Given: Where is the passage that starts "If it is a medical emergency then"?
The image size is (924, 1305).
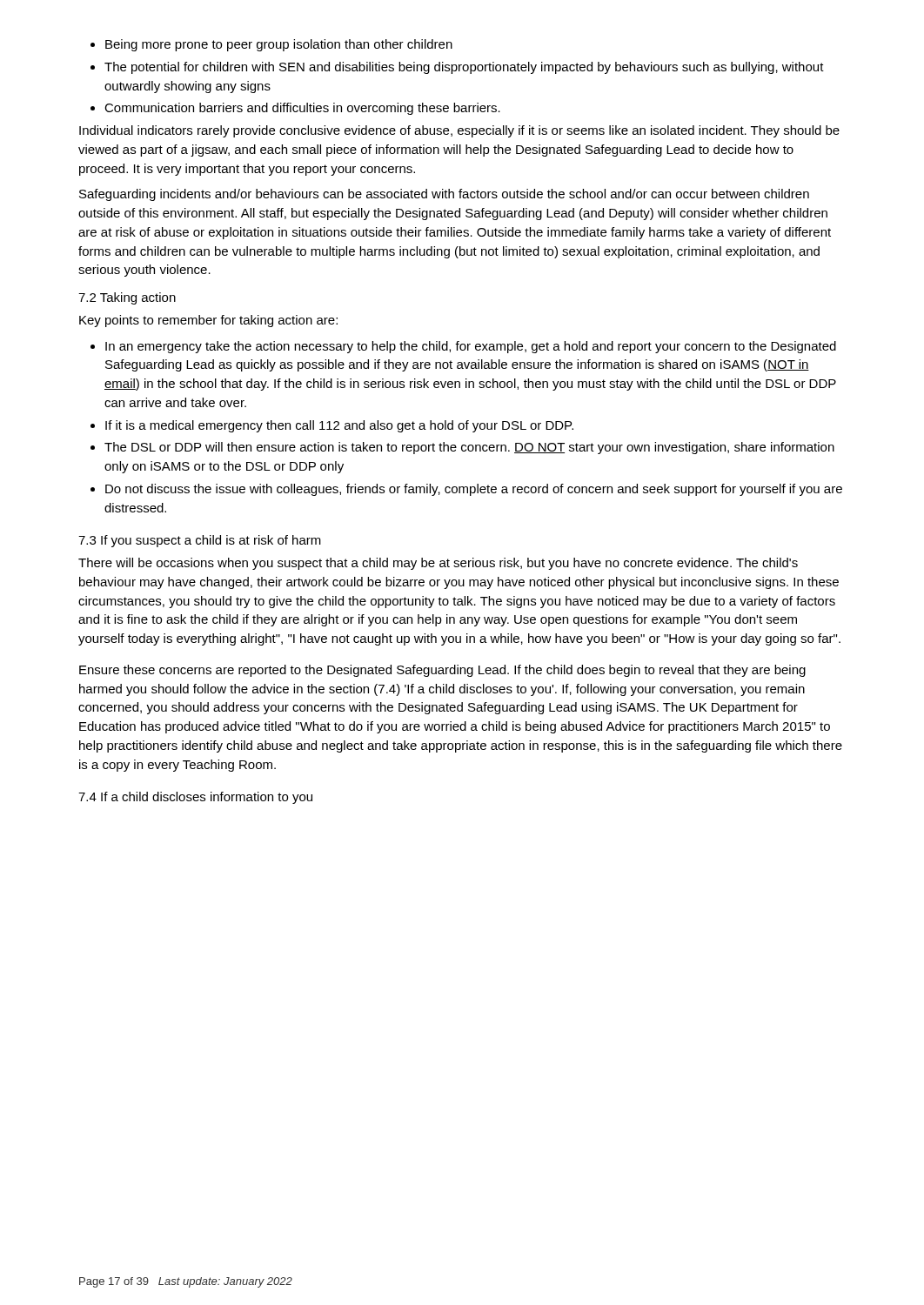Looking at the screenshot, I should [462, 425].
